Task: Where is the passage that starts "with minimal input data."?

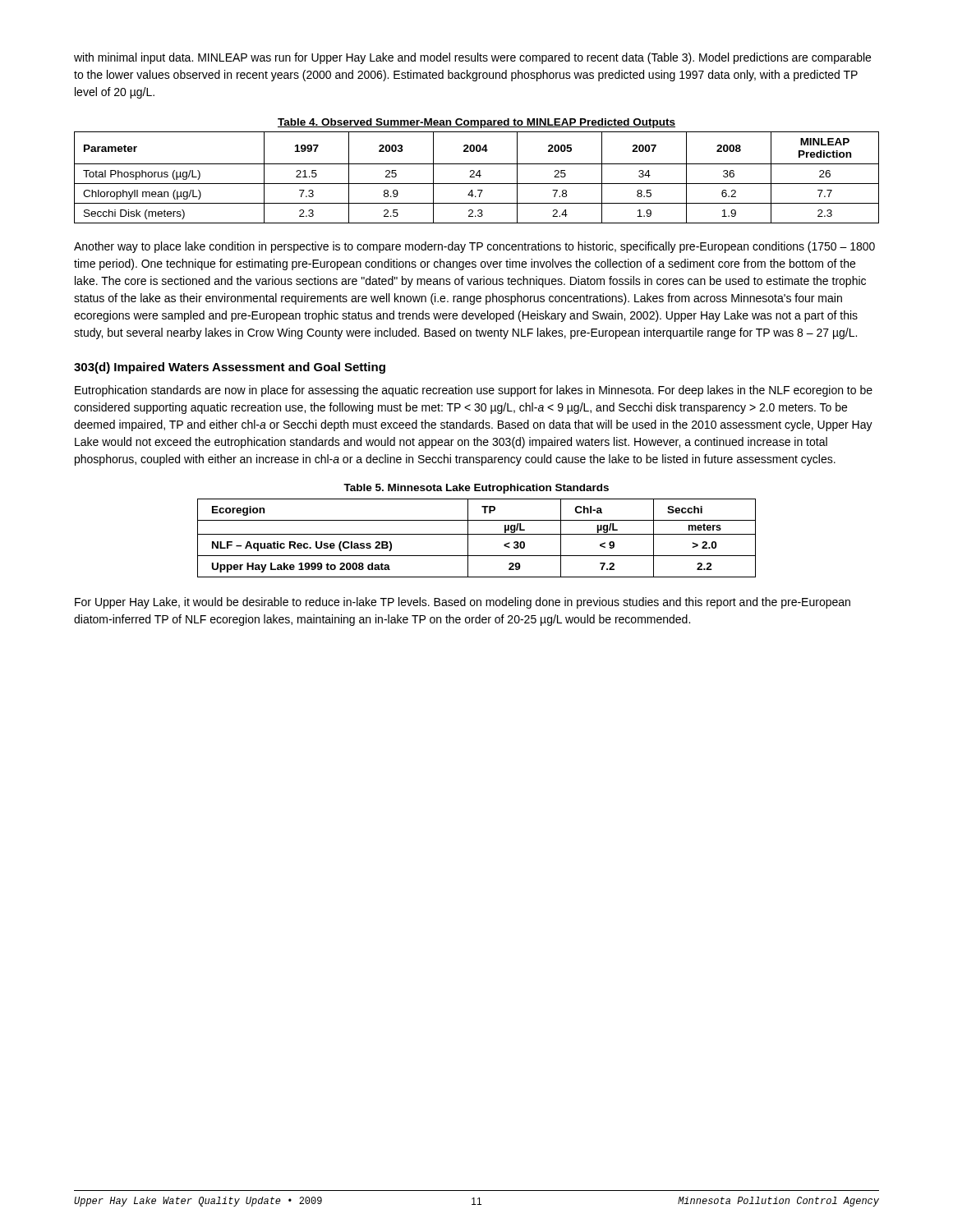Action: [473, 75]
